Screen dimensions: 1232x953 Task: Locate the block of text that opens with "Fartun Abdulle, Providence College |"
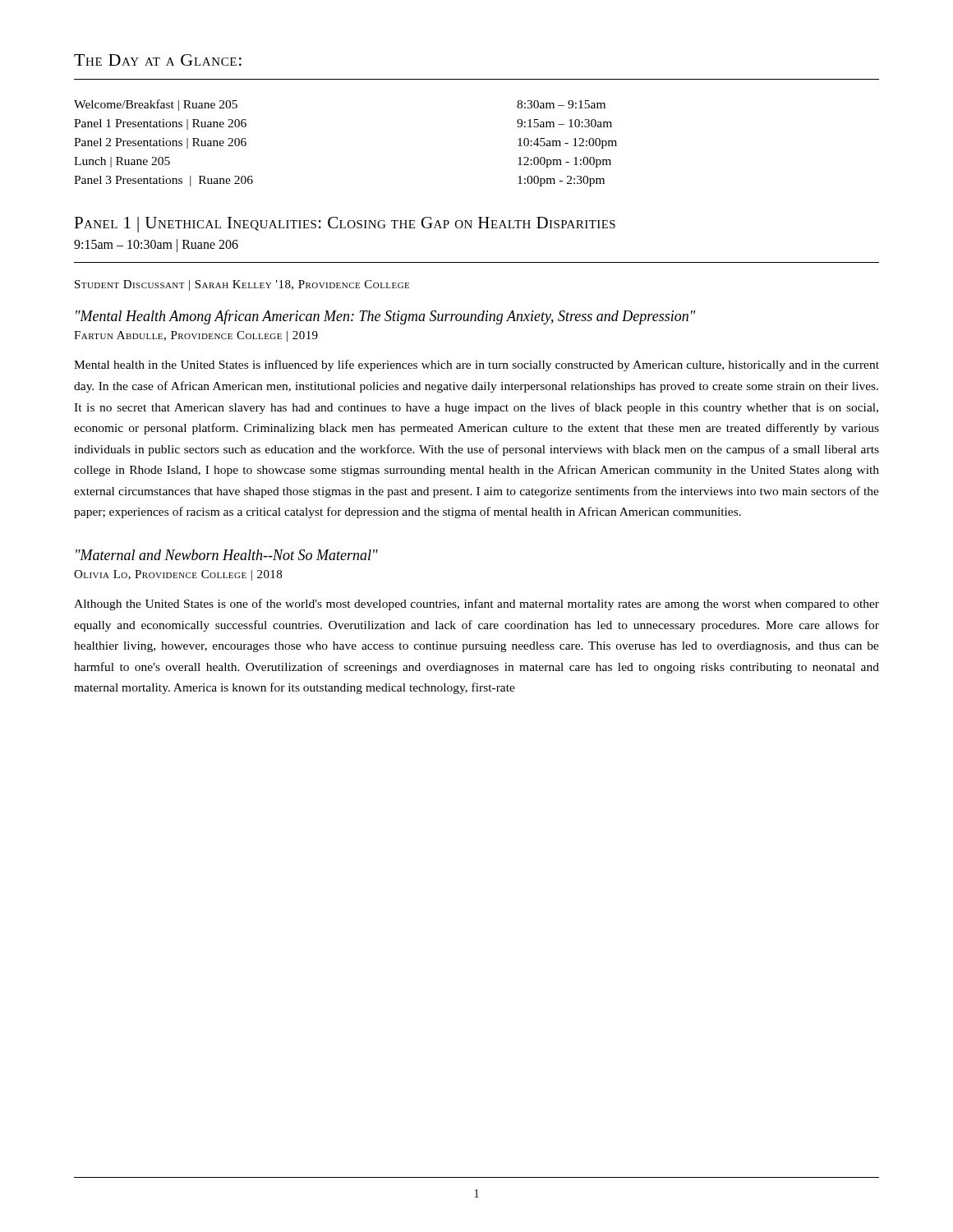coord(196,336)
